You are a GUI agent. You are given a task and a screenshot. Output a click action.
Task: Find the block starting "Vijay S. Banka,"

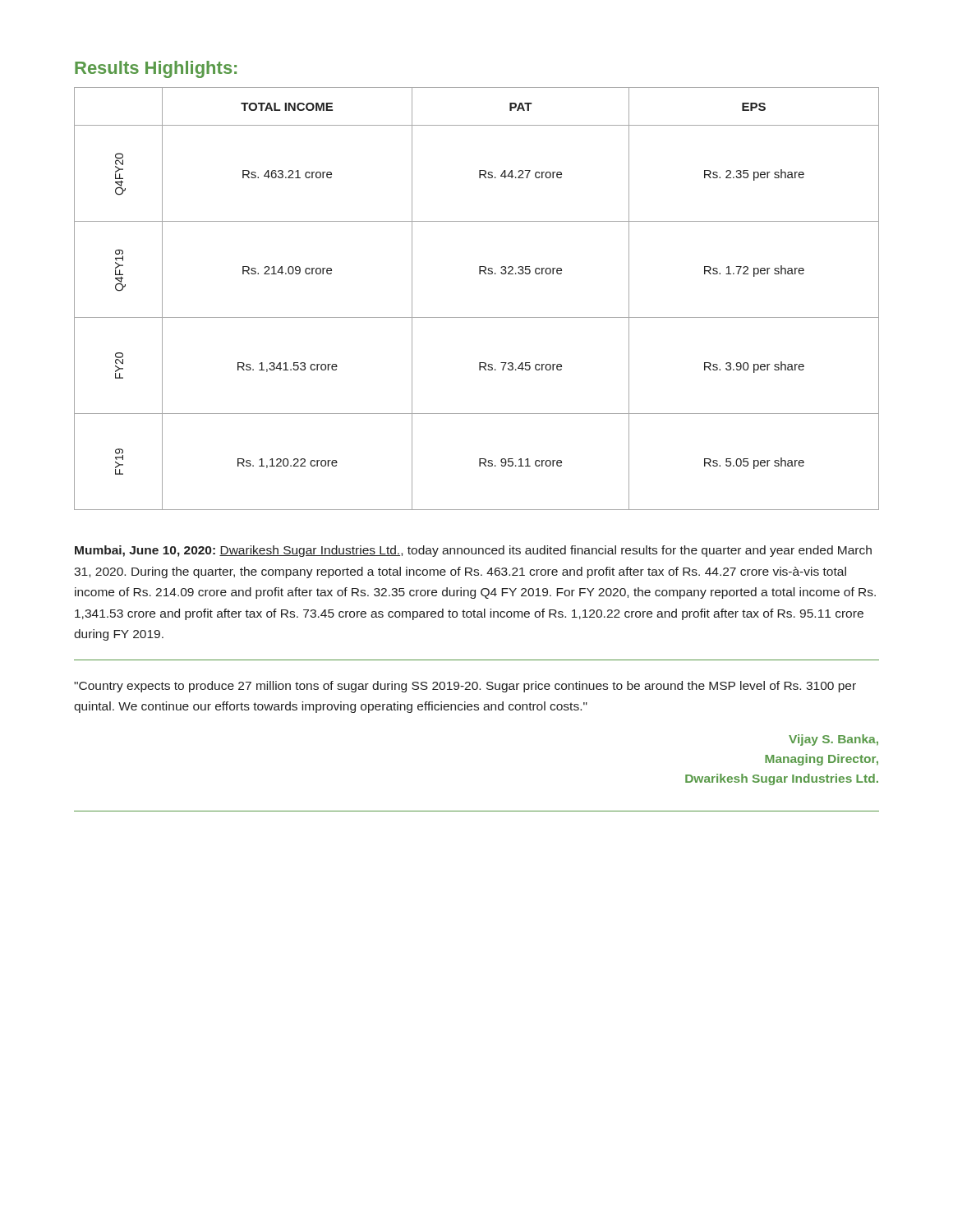(833, 740)
